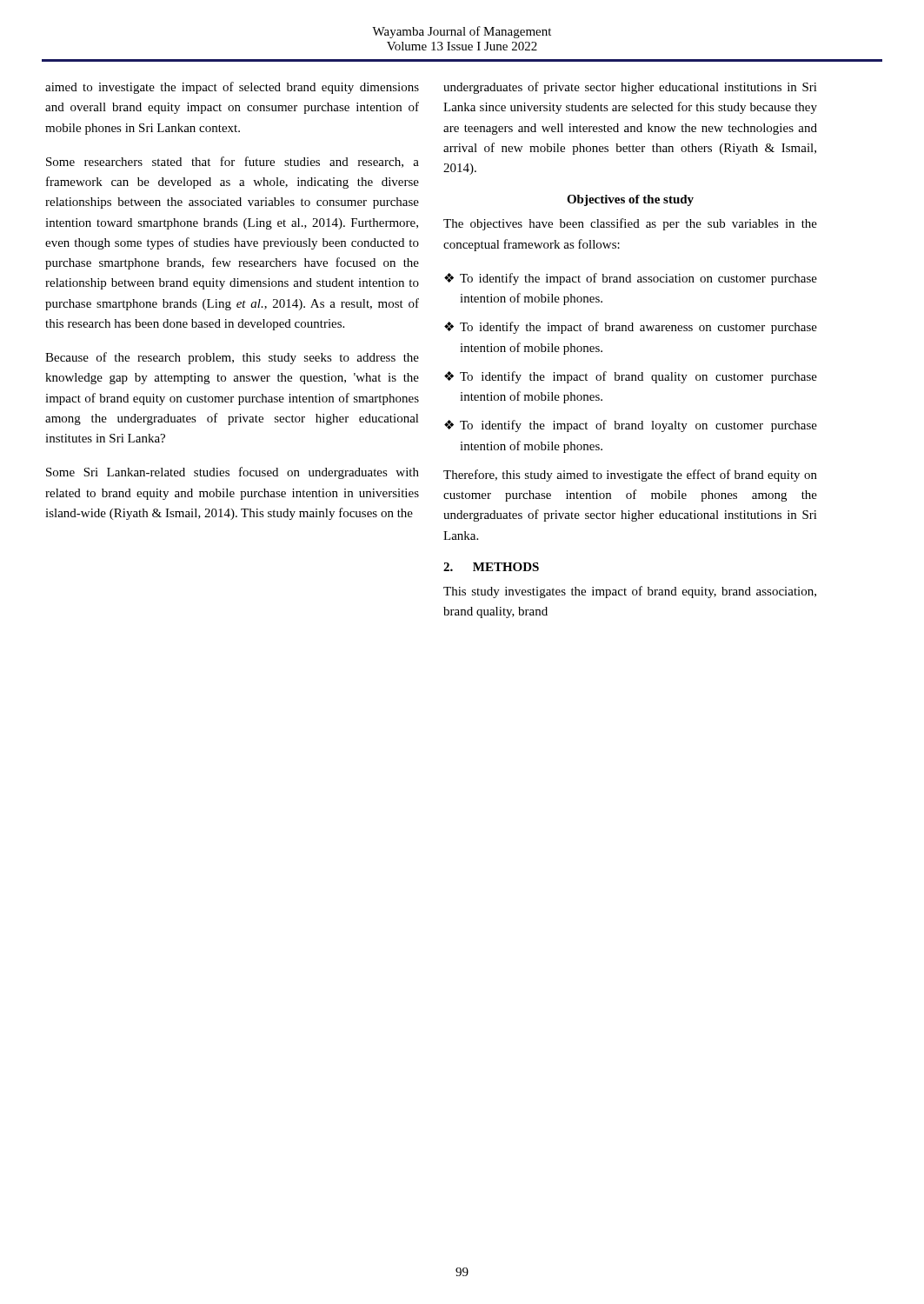Locate the list item with the text "❖ To identify the impact of brand loyalty"
The image size is (924, 1304).
point(630,436)
